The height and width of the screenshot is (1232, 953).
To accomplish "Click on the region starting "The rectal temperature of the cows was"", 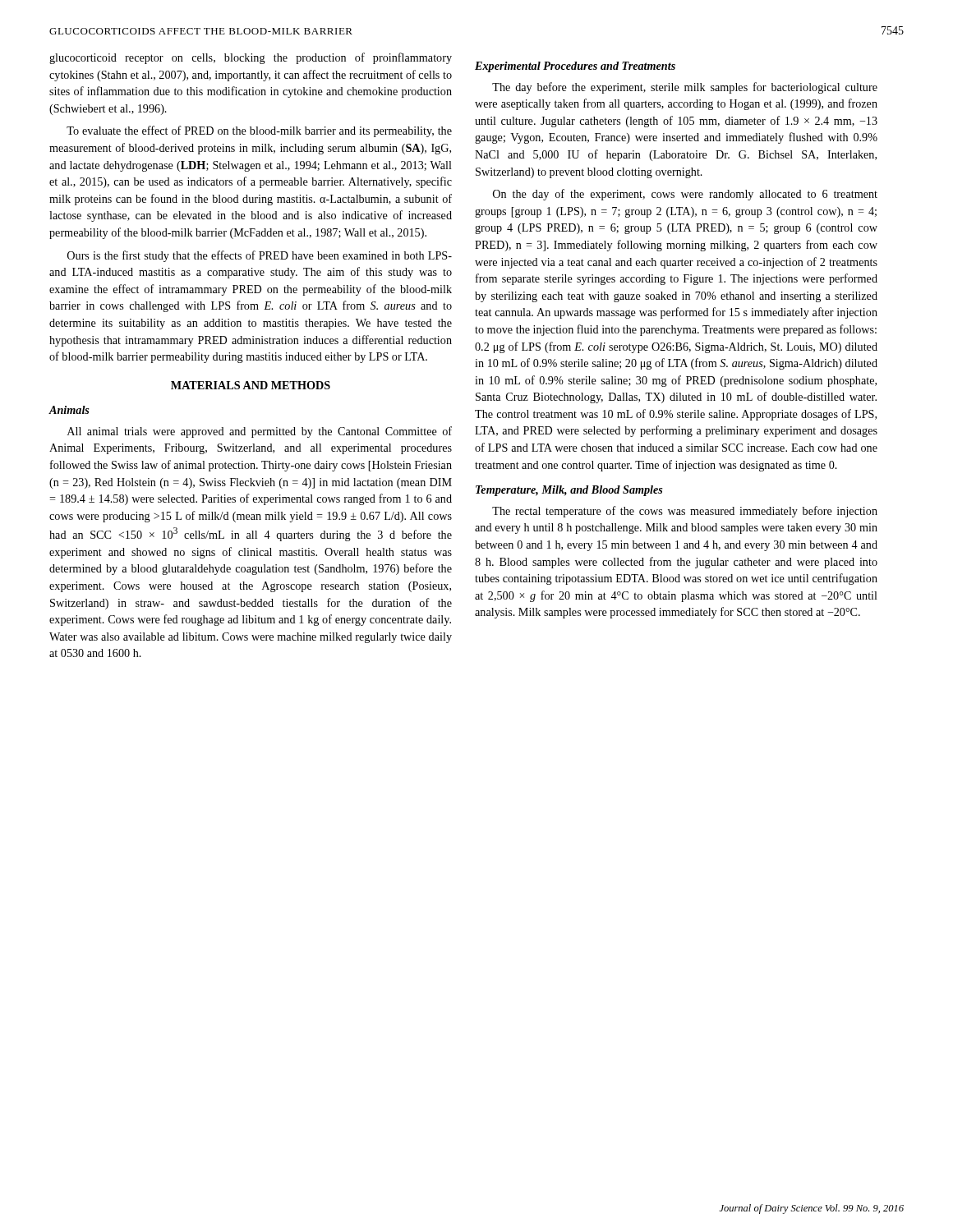I will [676, 562].
